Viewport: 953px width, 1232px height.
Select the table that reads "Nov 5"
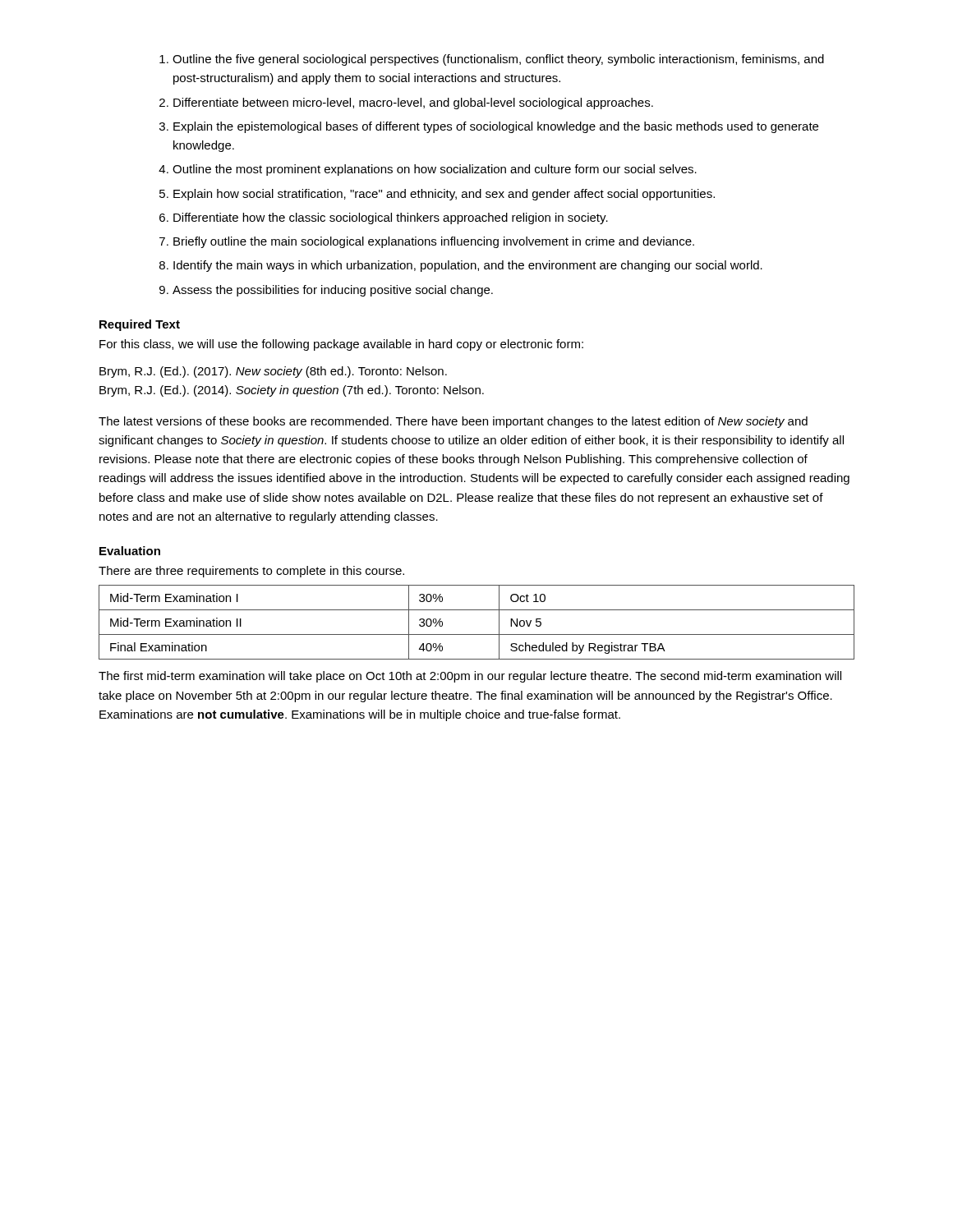476,622
